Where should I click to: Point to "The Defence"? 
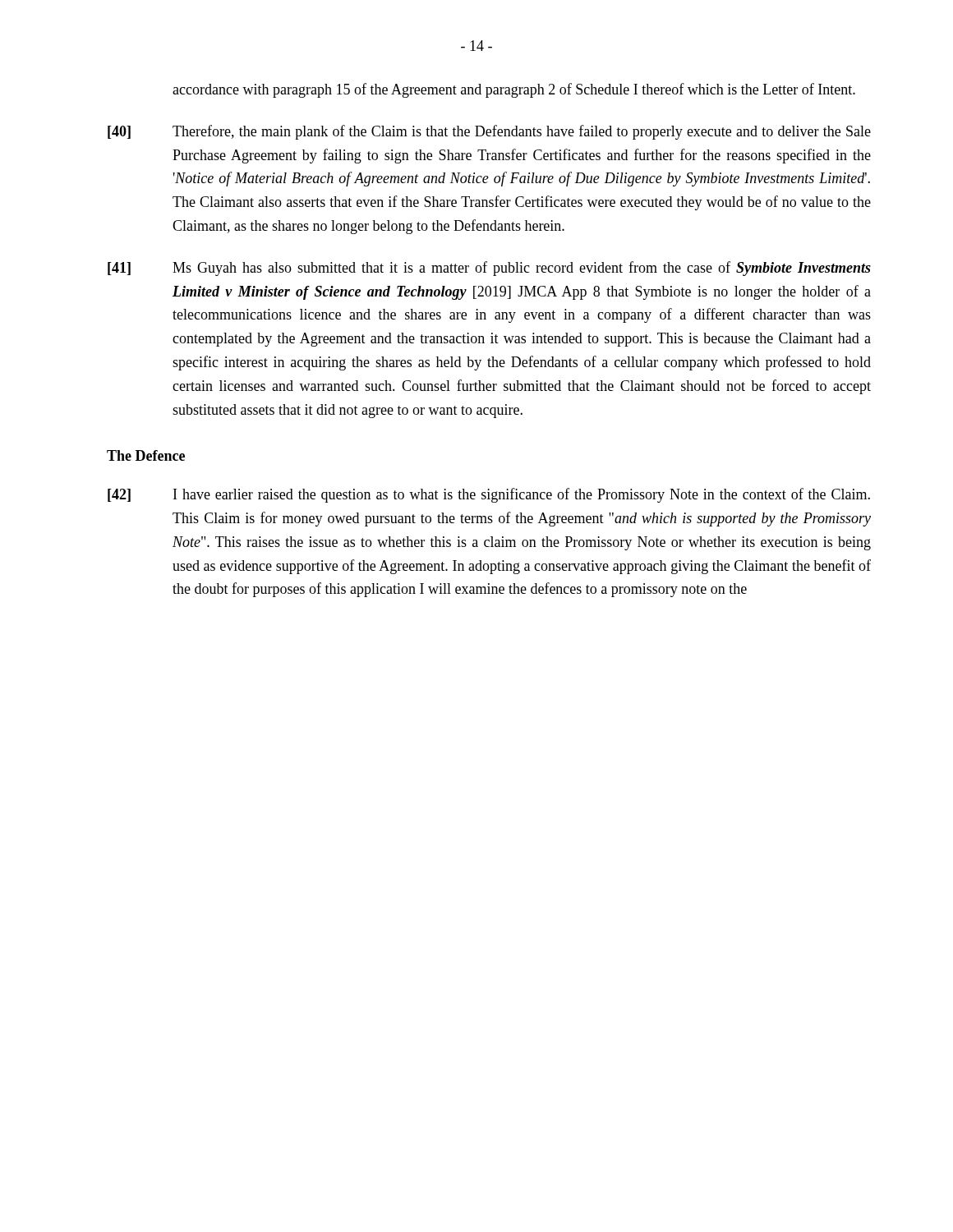pos(146,456)
